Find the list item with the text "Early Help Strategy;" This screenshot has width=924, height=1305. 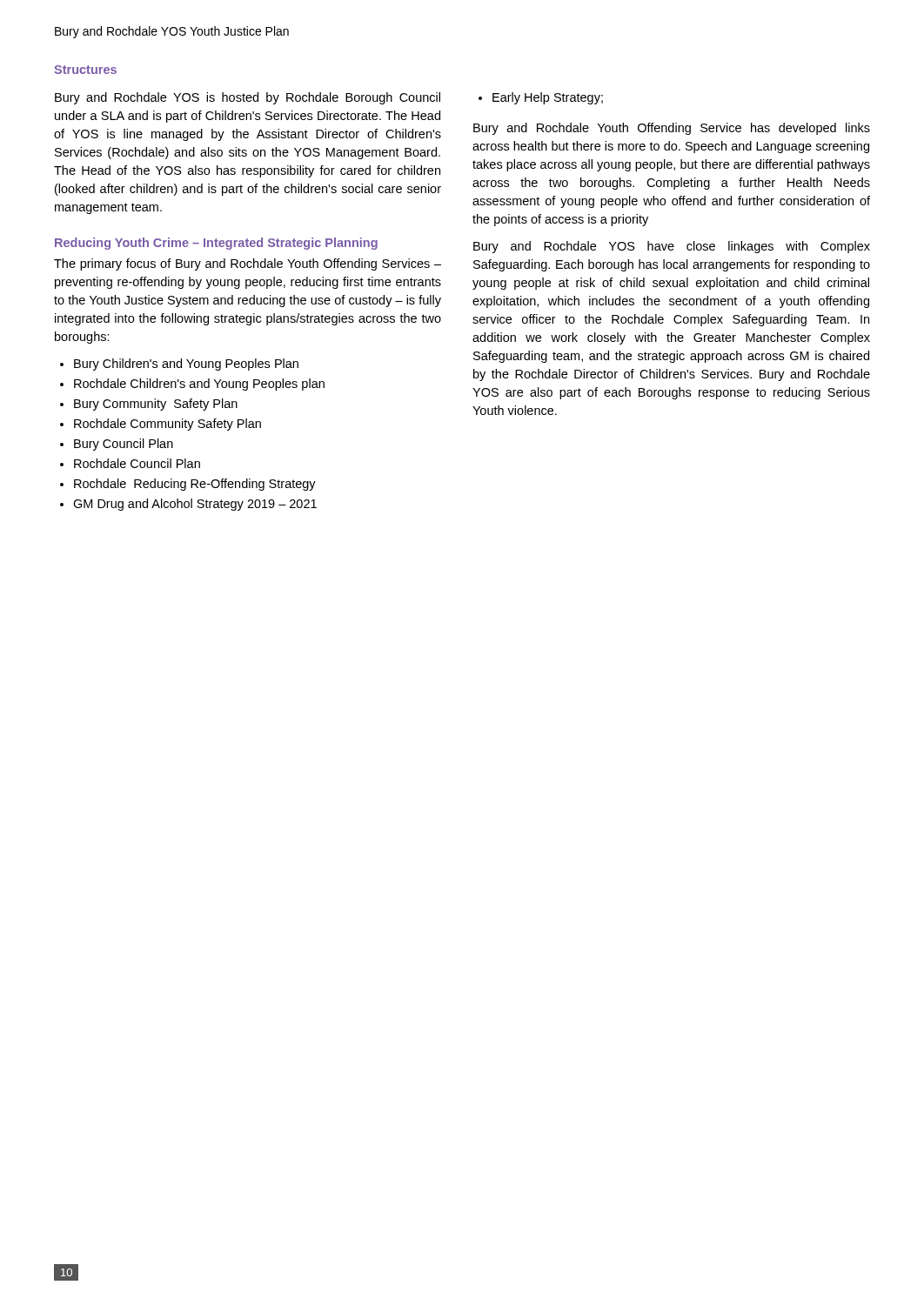(541, 98)
